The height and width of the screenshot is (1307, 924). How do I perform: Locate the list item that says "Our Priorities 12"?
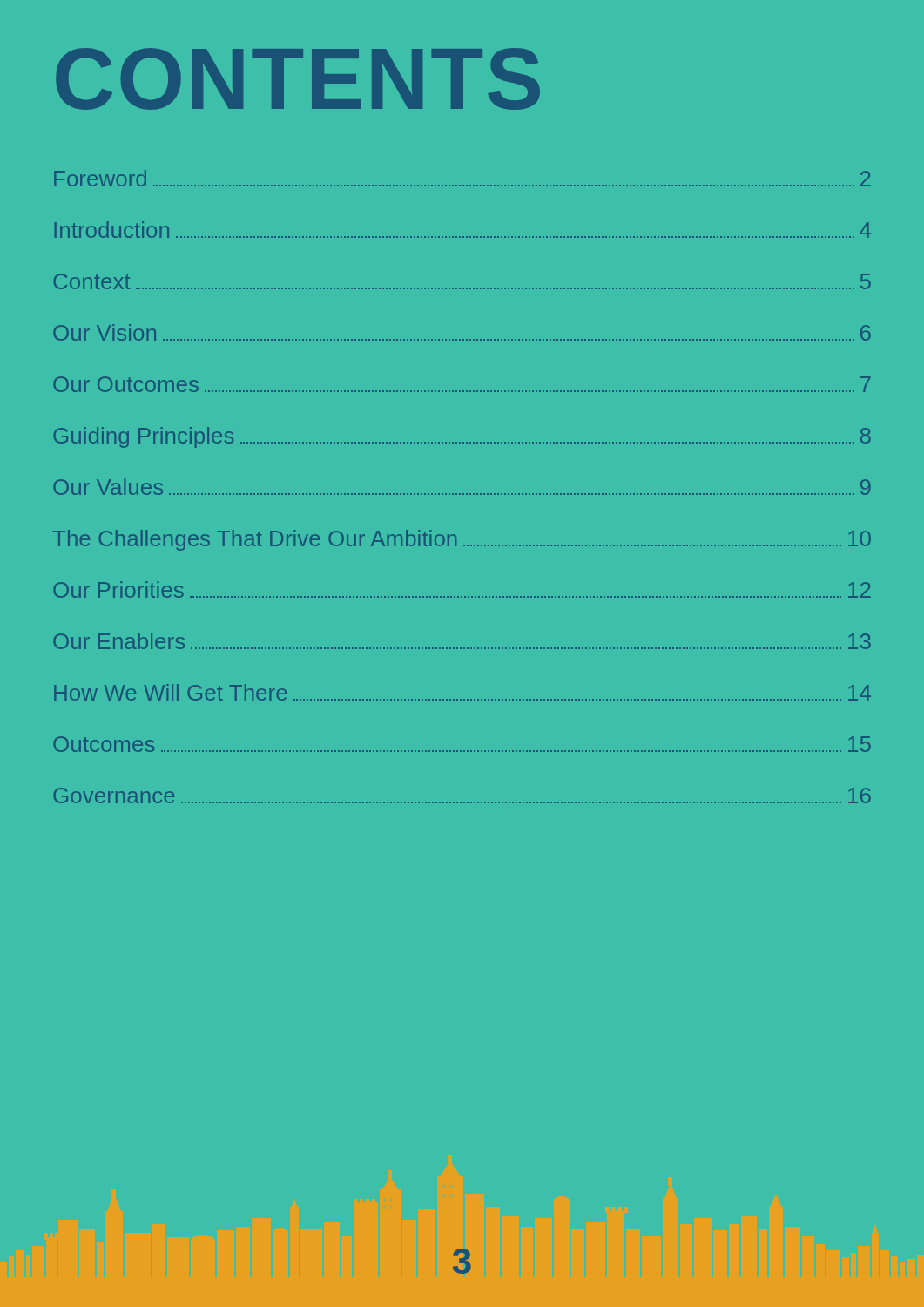click(x=462, y=590)
